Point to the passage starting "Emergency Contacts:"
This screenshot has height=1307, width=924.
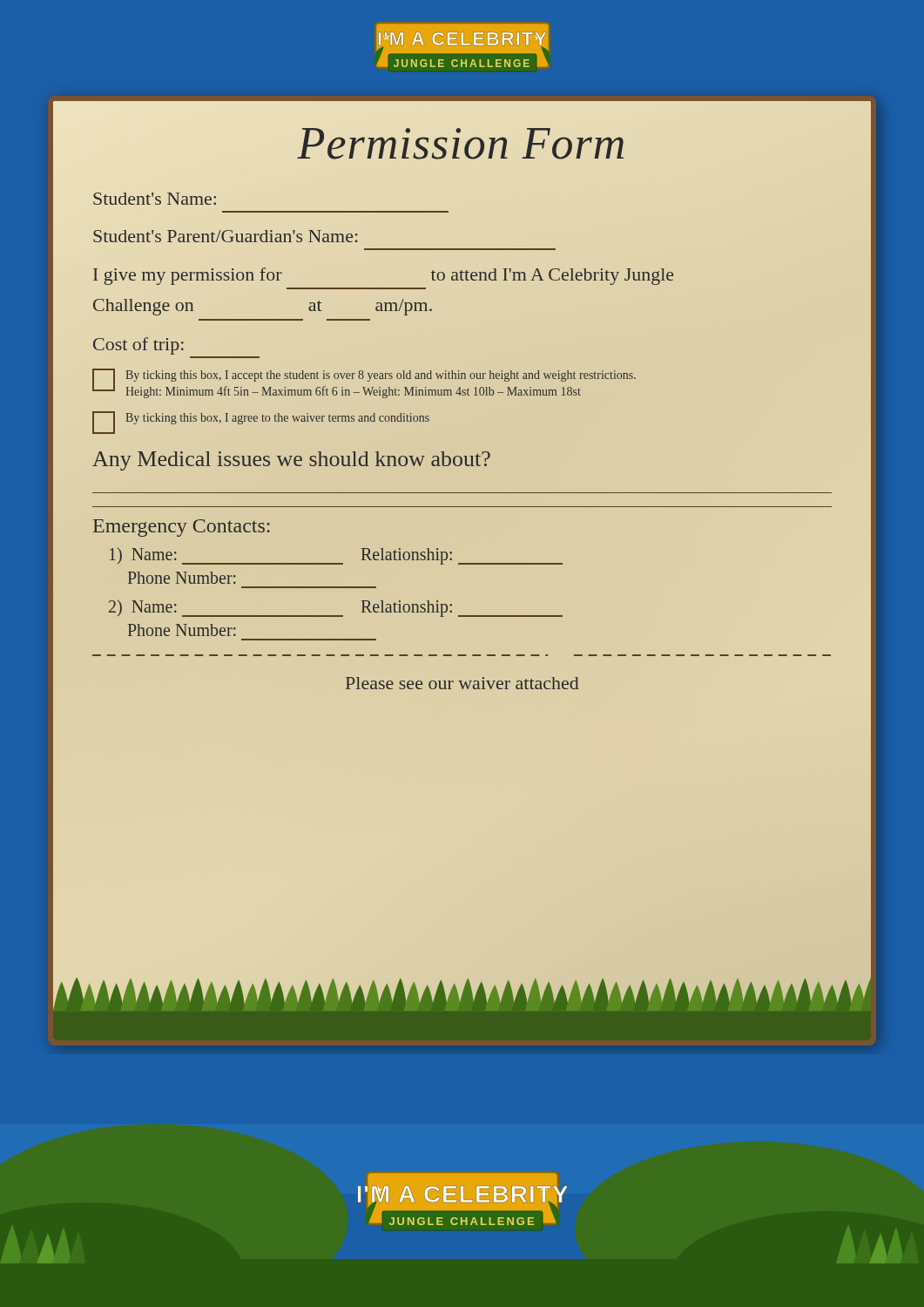[x=182, y=528]
